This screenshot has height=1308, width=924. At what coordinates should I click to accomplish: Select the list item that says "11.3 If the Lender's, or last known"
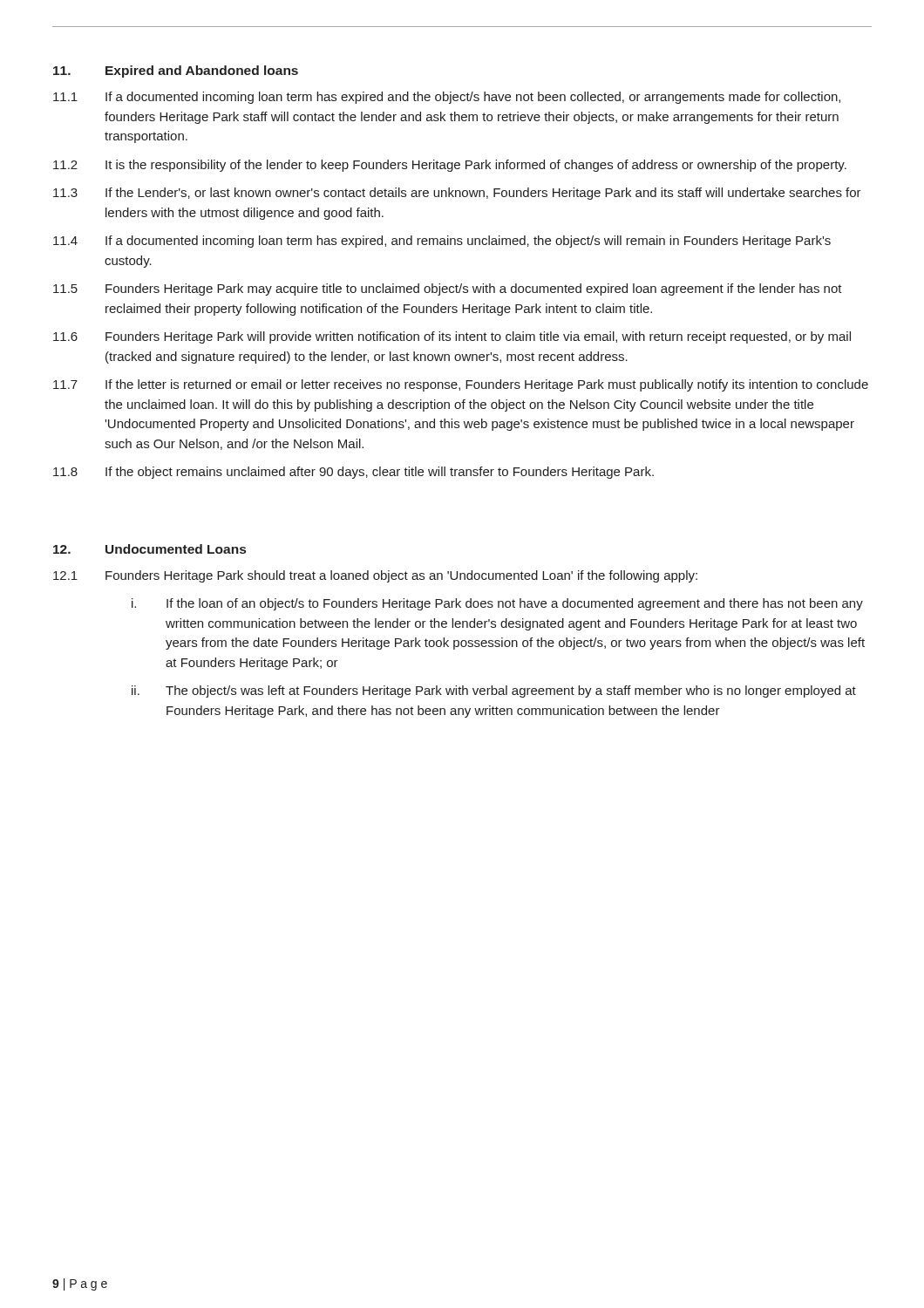(x=462, y=203)
